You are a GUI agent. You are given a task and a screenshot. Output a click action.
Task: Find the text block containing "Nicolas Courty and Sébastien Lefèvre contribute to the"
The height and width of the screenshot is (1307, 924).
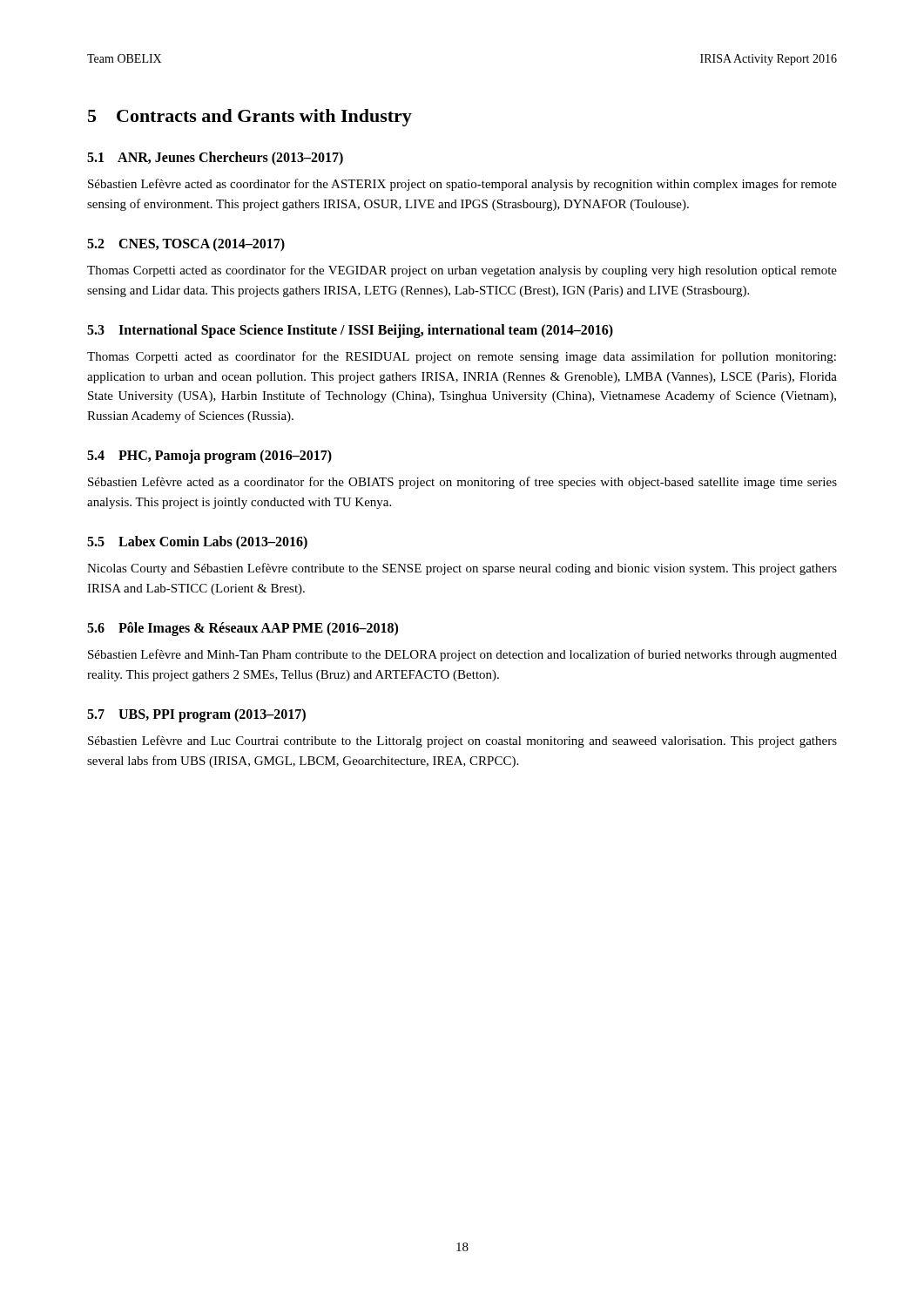462,578
